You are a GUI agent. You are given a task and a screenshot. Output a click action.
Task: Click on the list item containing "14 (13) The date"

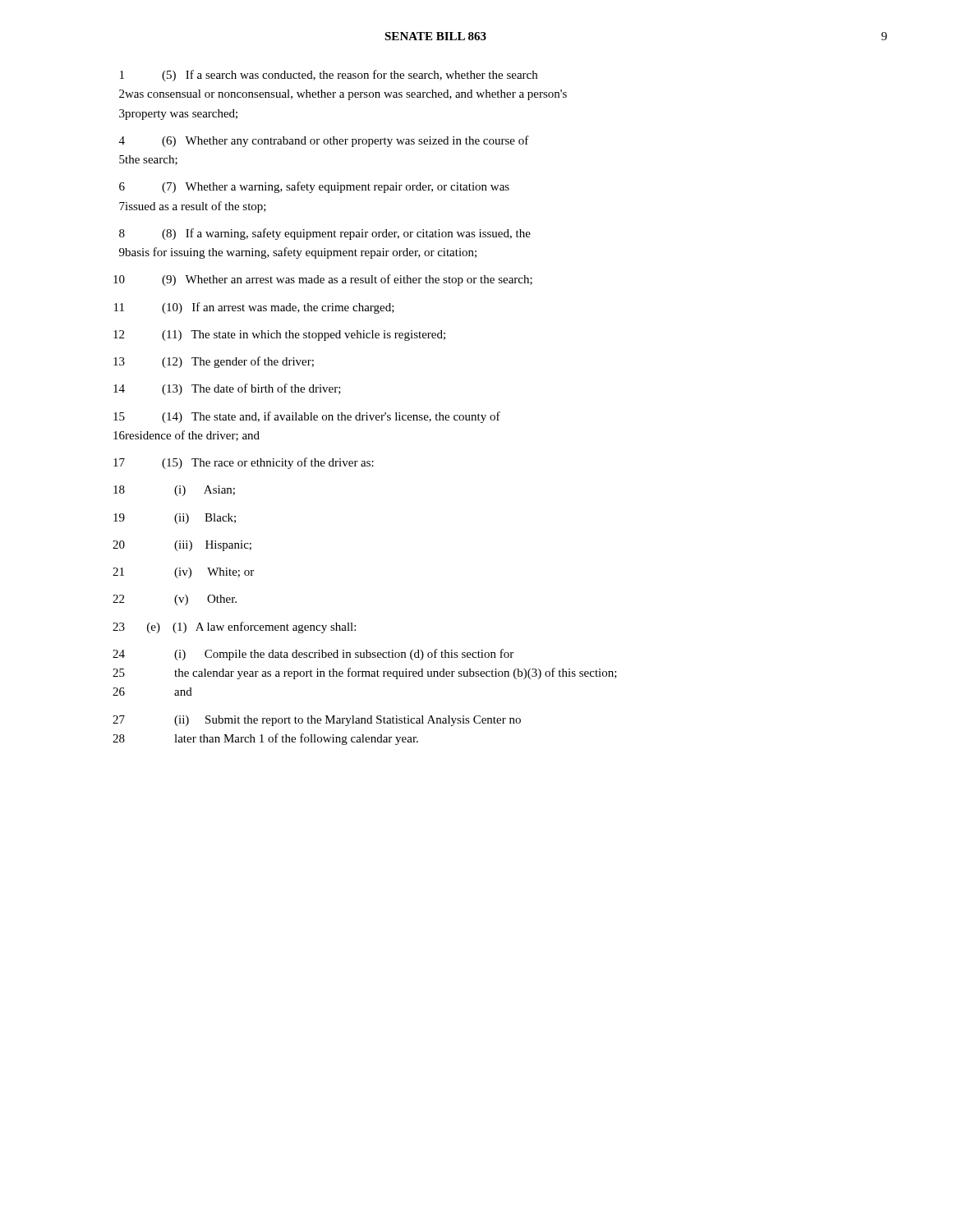pos(227,389)
